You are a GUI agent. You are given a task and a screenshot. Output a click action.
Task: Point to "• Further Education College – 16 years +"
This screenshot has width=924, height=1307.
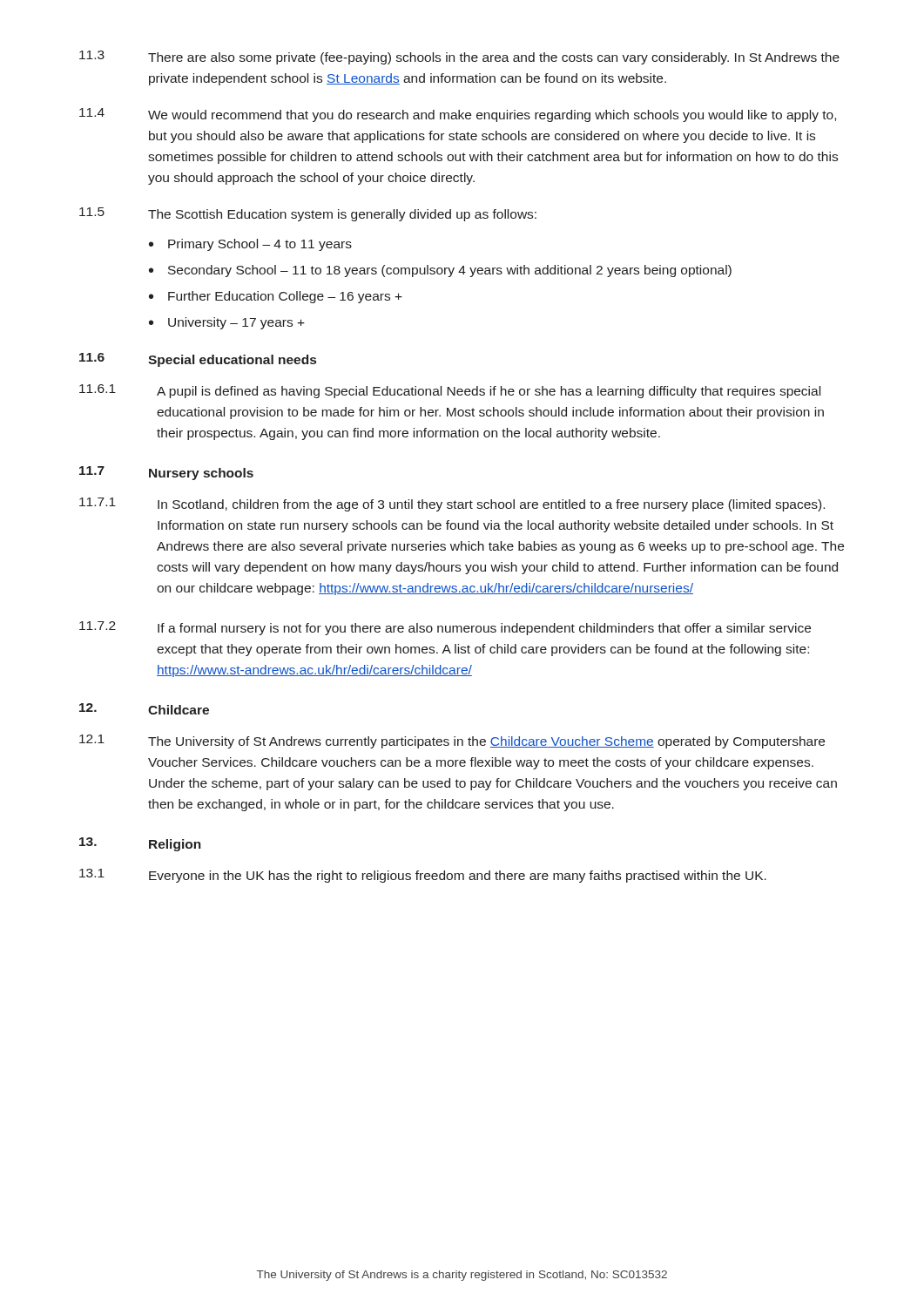point(275,297)
